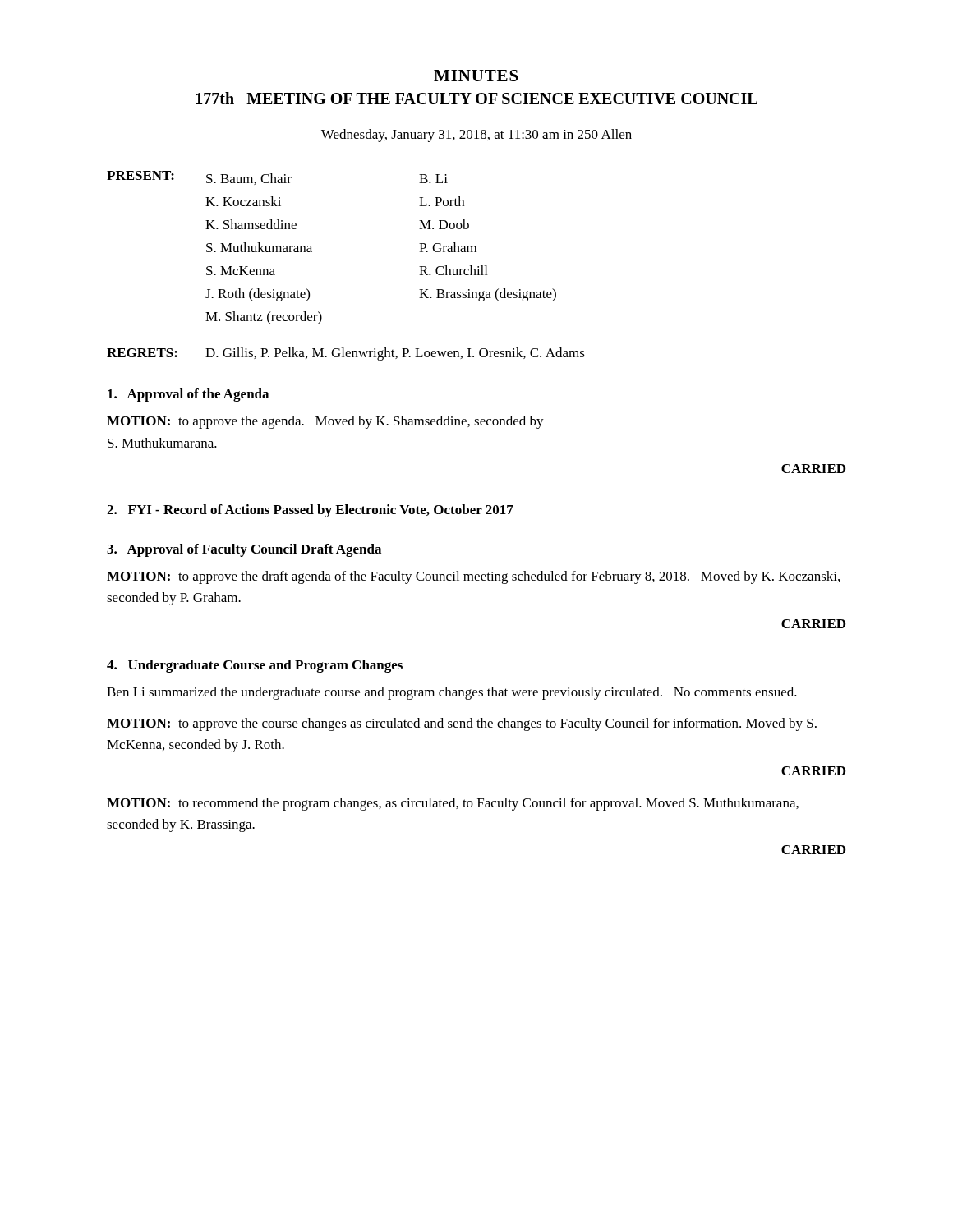Locate the region starting "MOTION: to recommend the program changes, as circulated,"
Screen dimensions: 1232x953
coord(453,813)
